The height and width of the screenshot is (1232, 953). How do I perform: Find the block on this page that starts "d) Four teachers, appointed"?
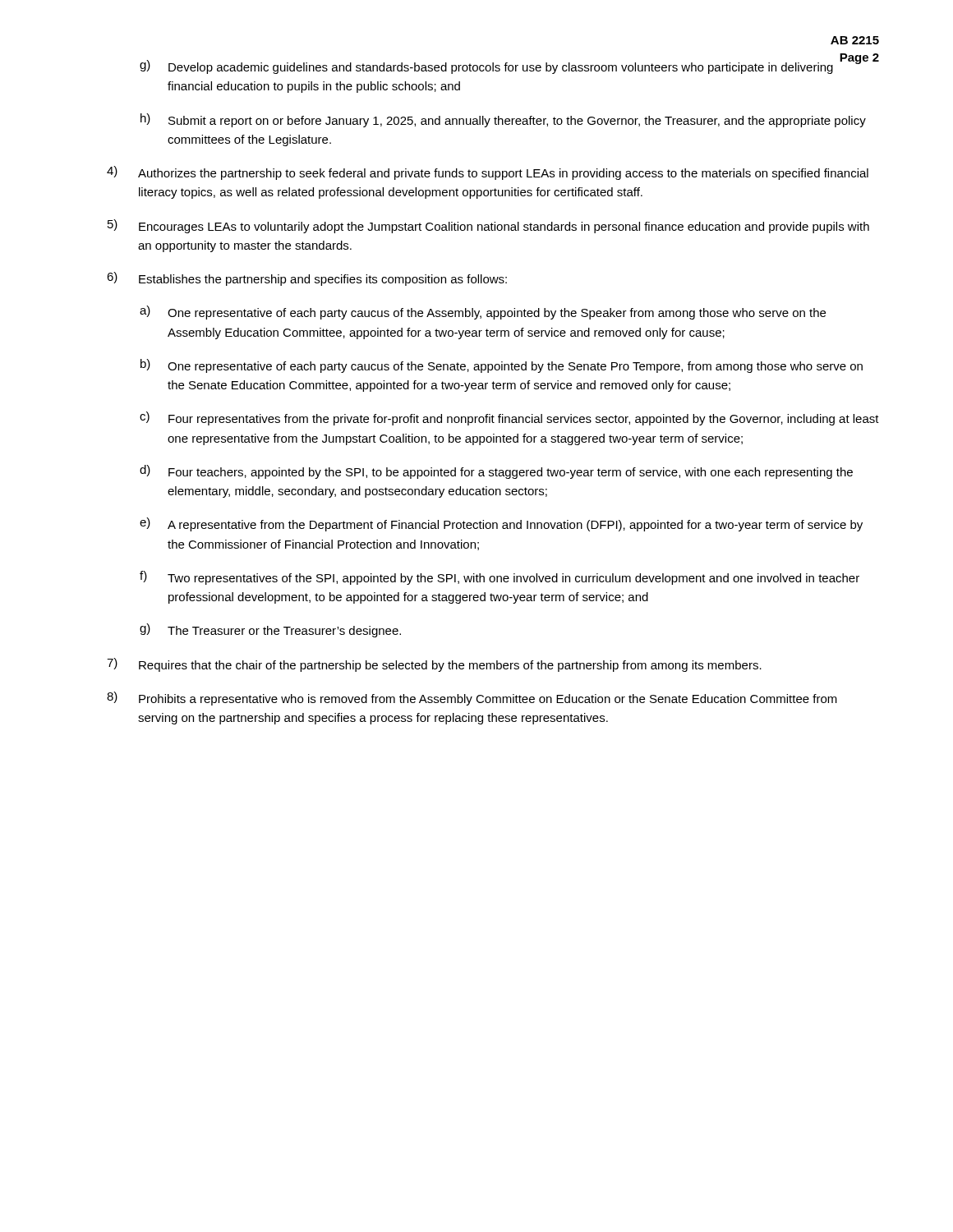click(x=509, y=481)
